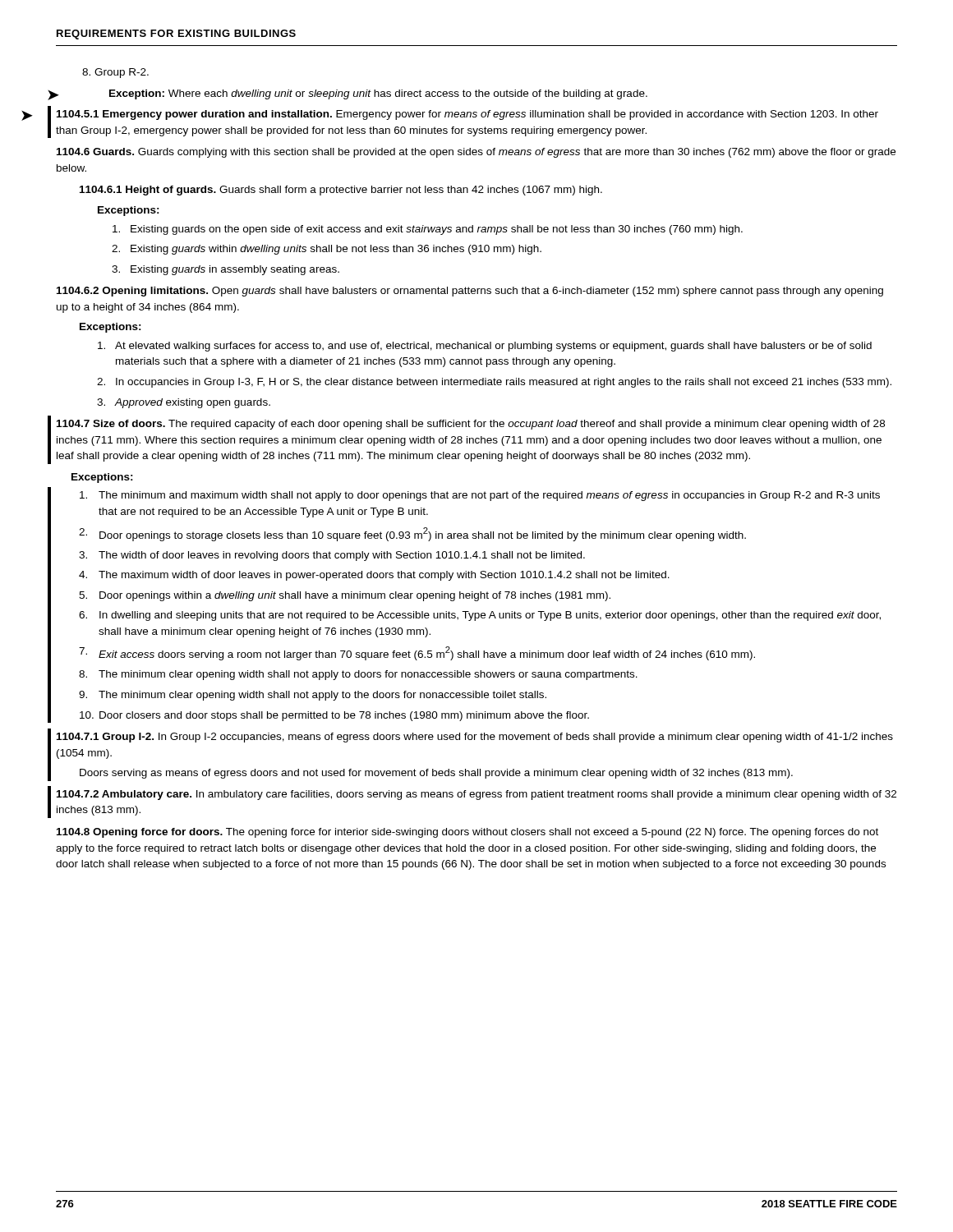Image resolution: width=953 pixels, height=1232 pixels.
Task: Select the block starting "9. The minimum clear"
Action: click(313, 695)
